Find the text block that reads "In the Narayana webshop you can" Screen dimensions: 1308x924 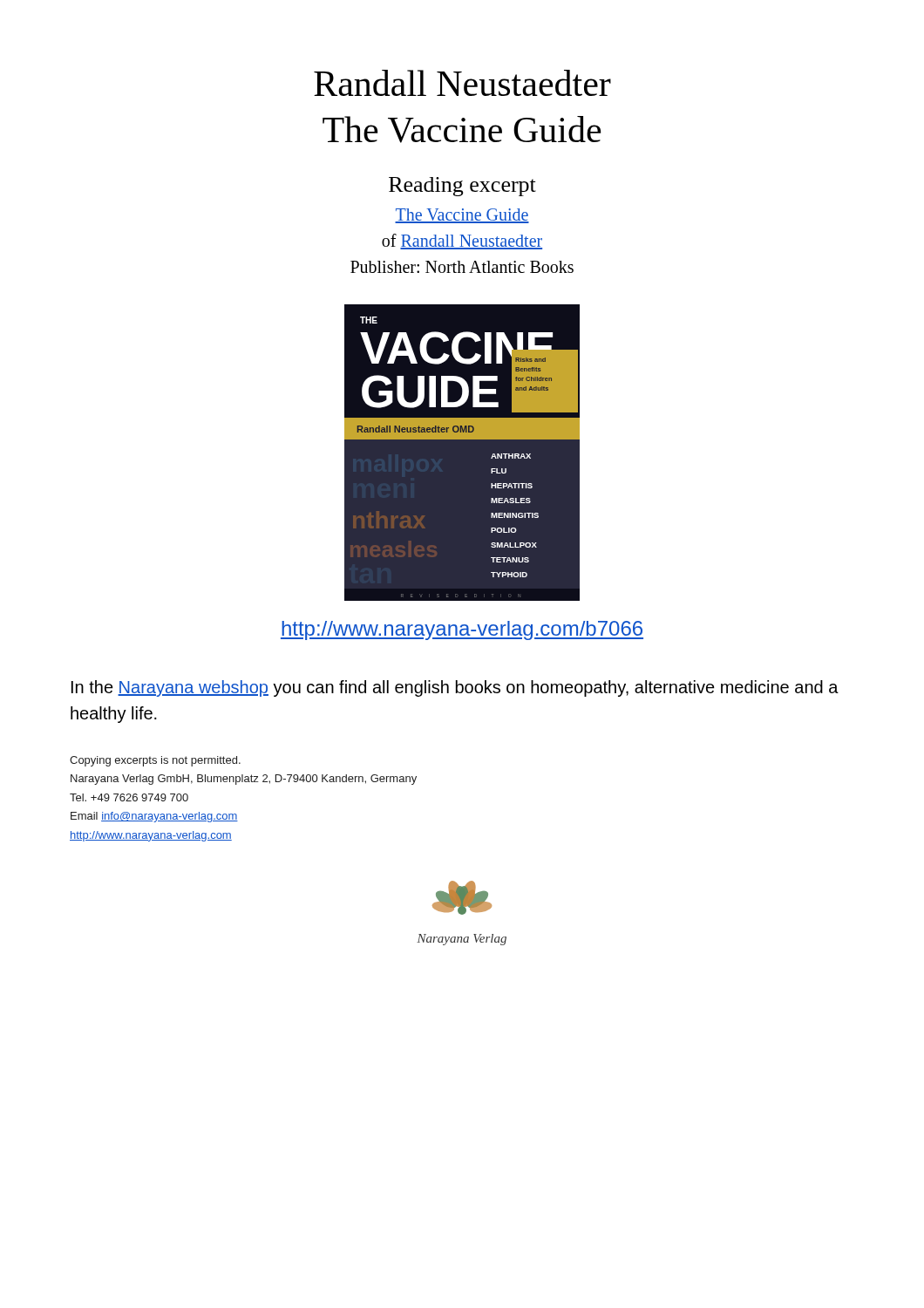click(454, 700)
